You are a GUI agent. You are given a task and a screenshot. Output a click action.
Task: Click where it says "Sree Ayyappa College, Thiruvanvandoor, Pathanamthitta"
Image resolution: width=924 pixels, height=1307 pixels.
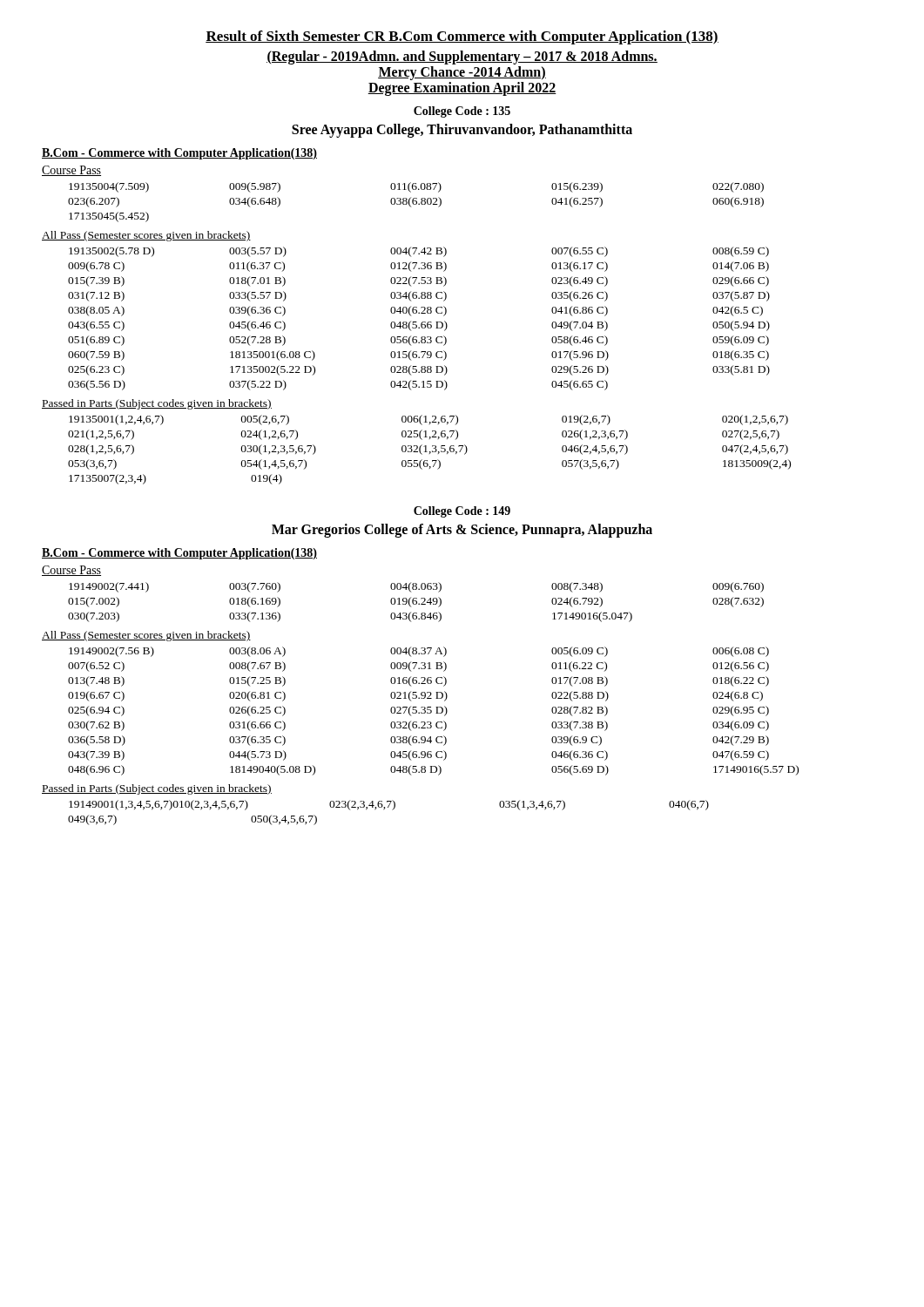462,129
